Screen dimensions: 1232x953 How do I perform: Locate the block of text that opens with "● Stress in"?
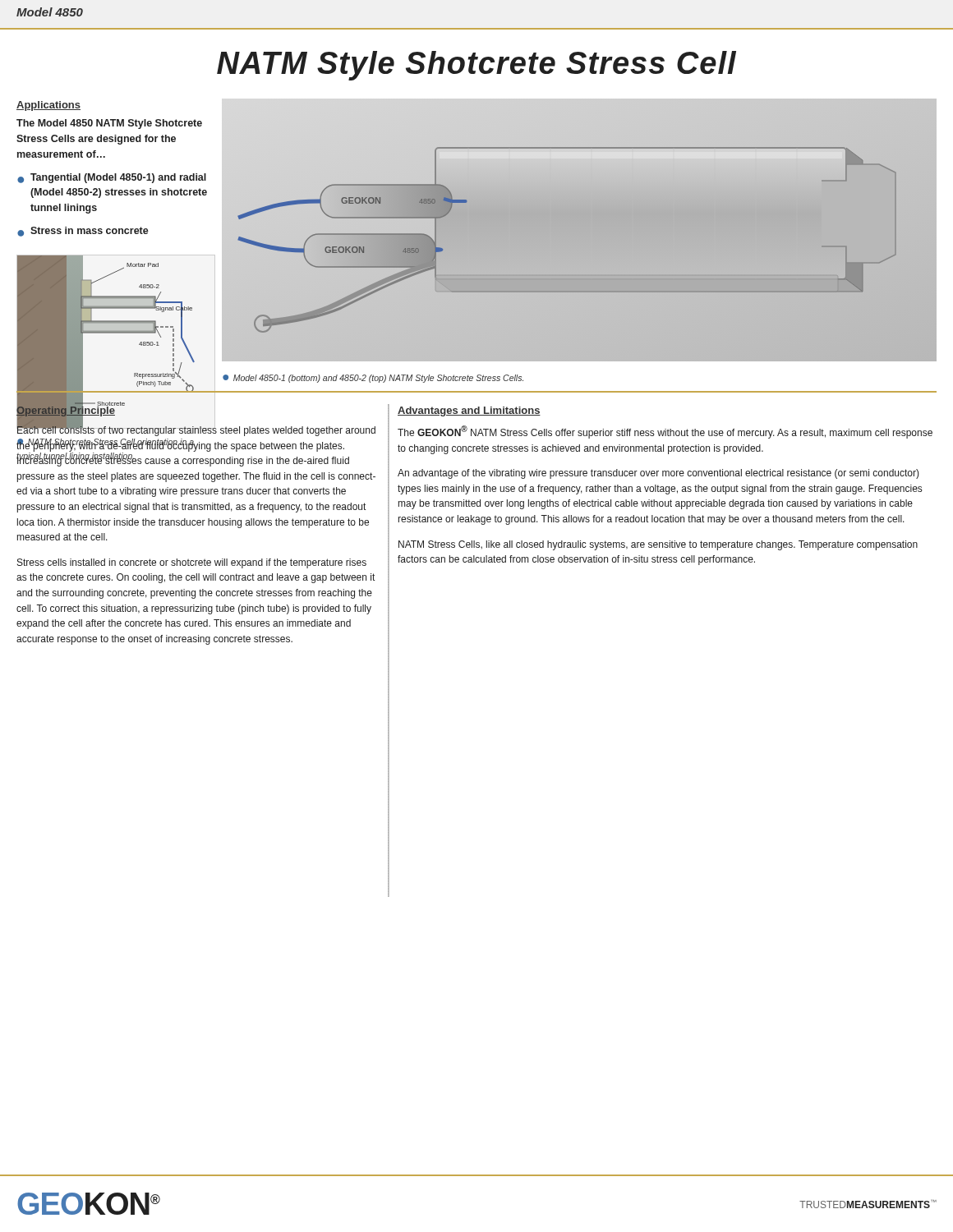(x=82, y=233)
